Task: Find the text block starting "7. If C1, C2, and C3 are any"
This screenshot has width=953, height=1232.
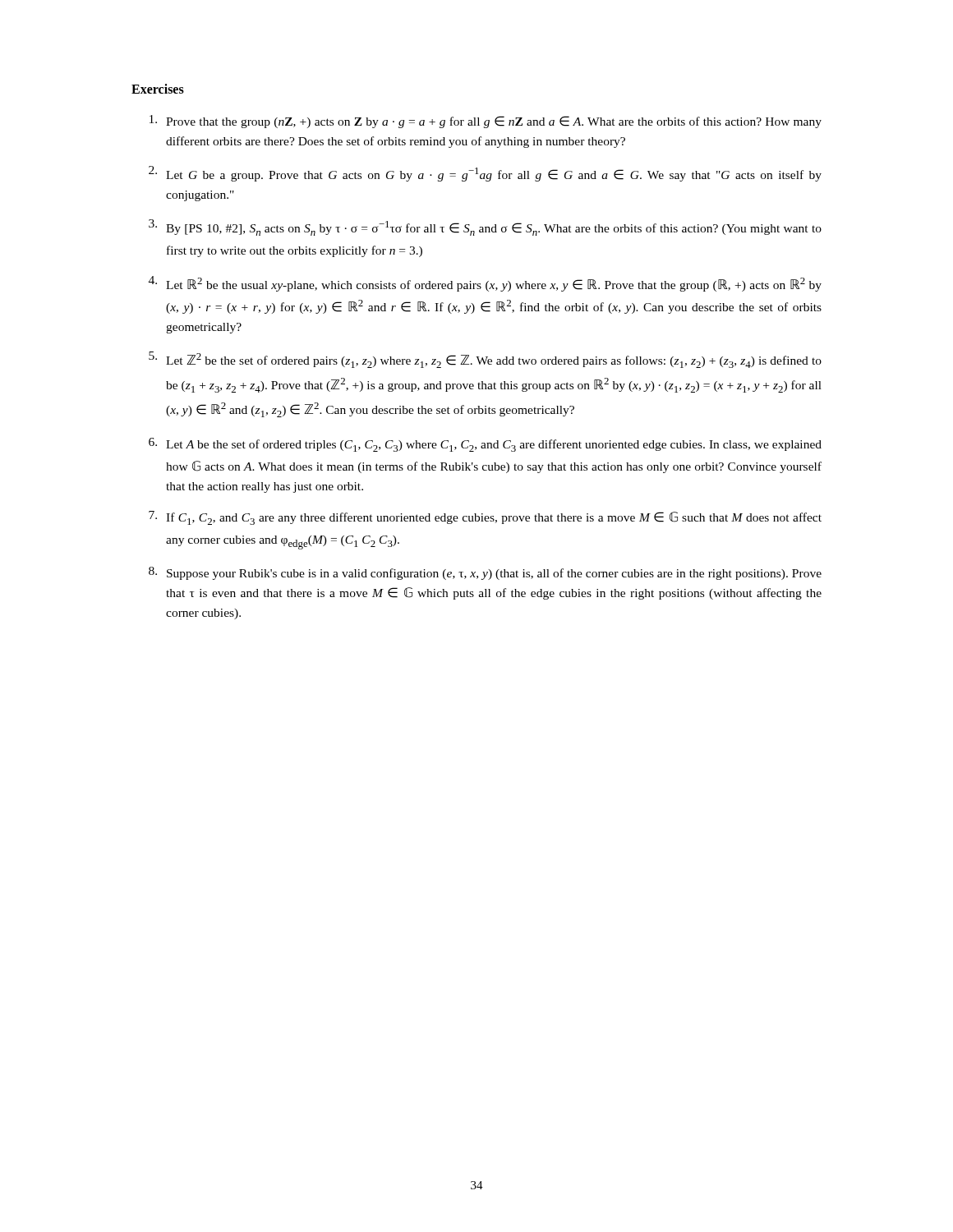Action: click(476, 530)
